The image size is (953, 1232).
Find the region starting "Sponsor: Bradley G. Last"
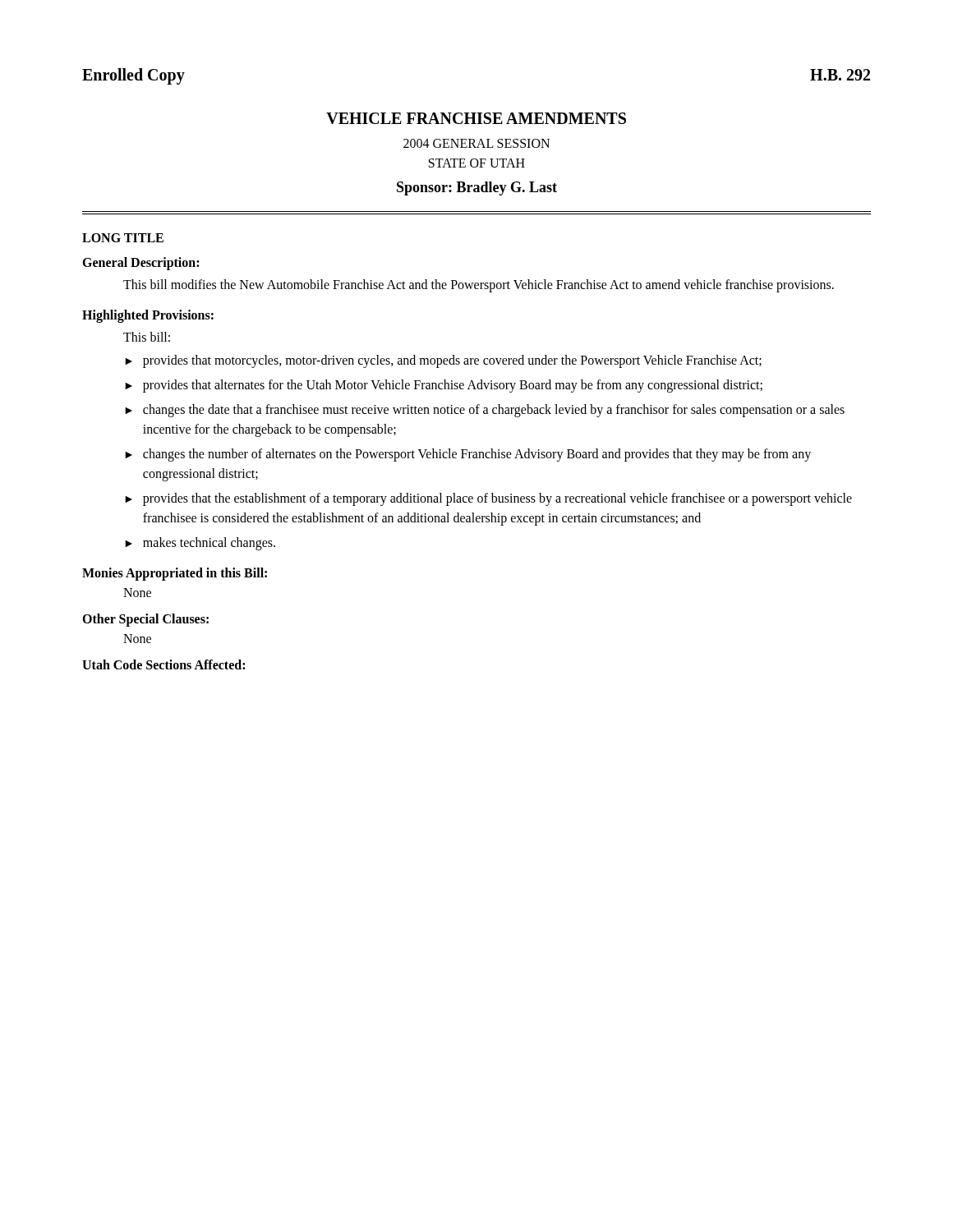(x=476, y=187)
